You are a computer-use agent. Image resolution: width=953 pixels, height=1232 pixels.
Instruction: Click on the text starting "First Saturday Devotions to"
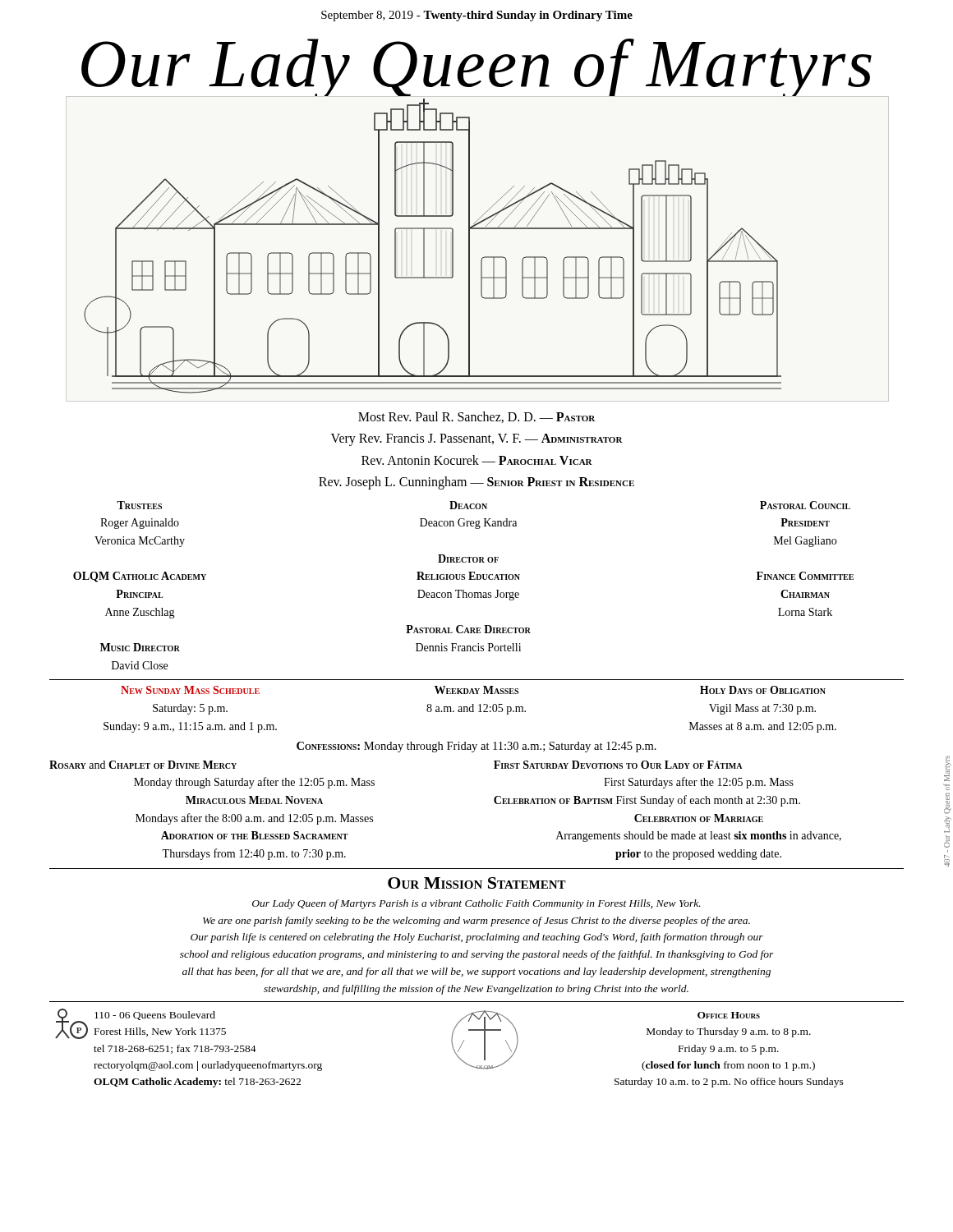pos(699,809)
